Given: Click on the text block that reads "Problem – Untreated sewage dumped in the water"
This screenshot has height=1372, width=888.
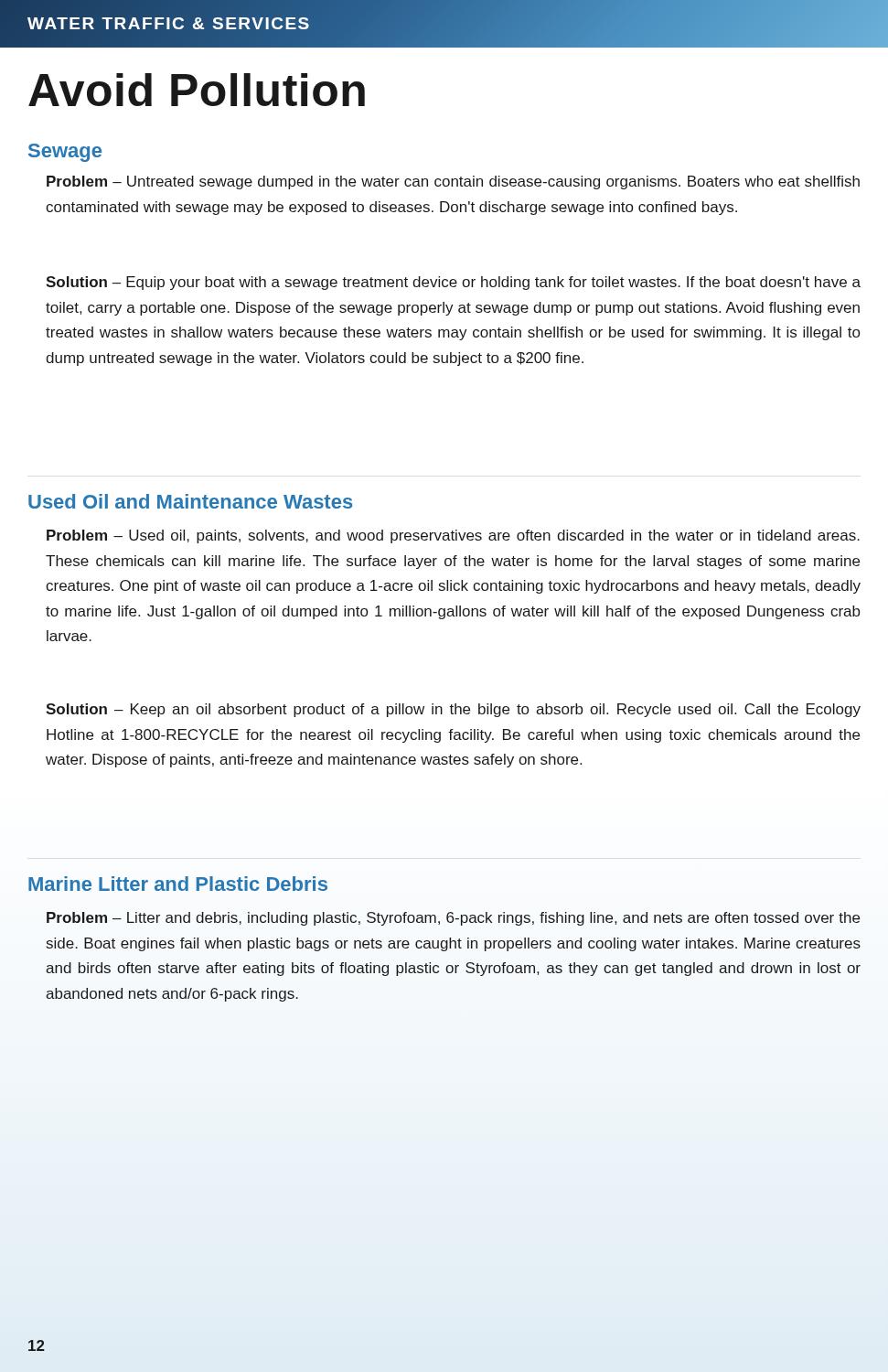Looking at the screenshot, I should click(x=453, y=194).
